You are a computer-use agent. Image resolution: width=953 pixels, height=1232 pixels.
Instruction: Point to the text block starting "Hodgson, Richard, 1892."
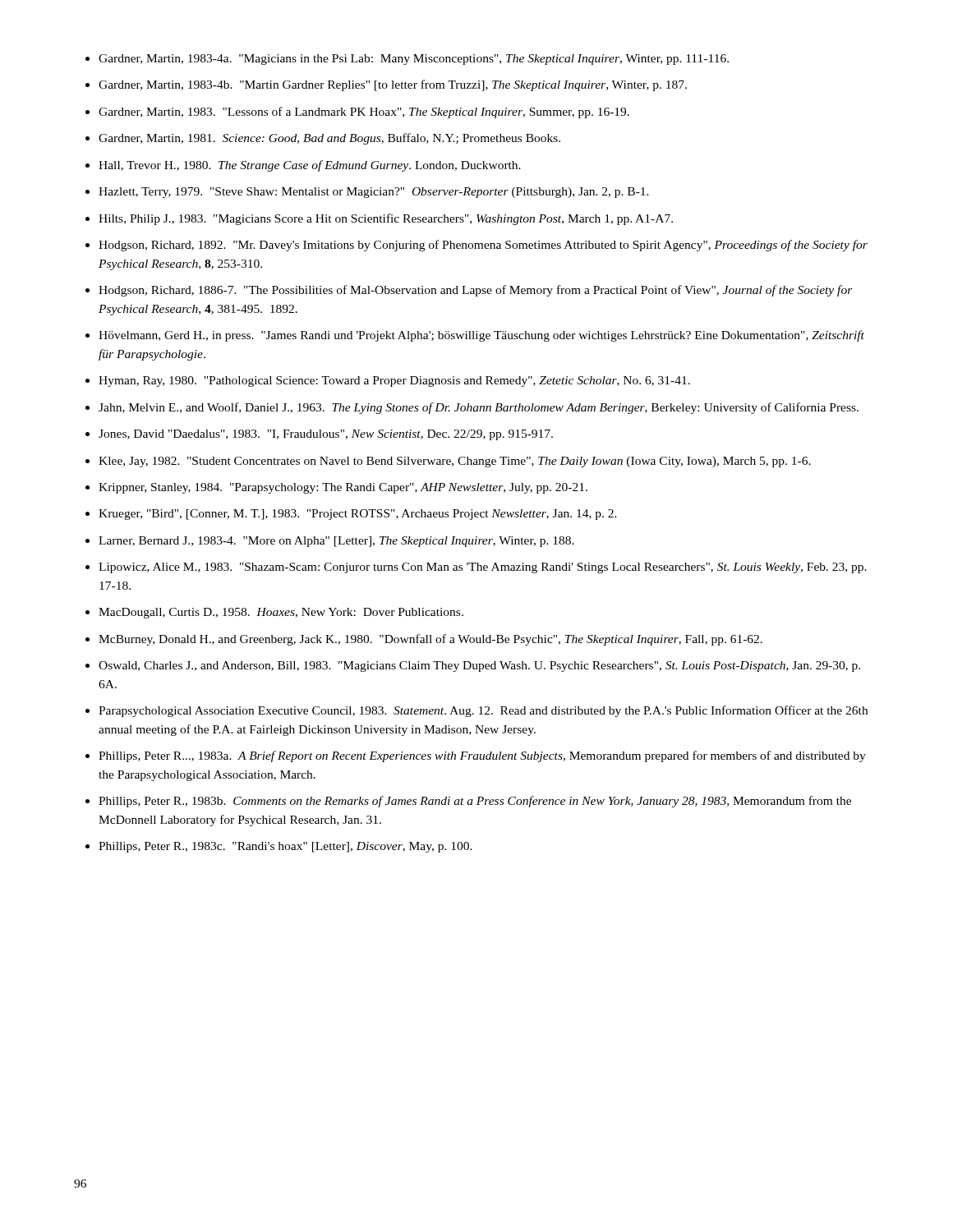click(483, 254)
